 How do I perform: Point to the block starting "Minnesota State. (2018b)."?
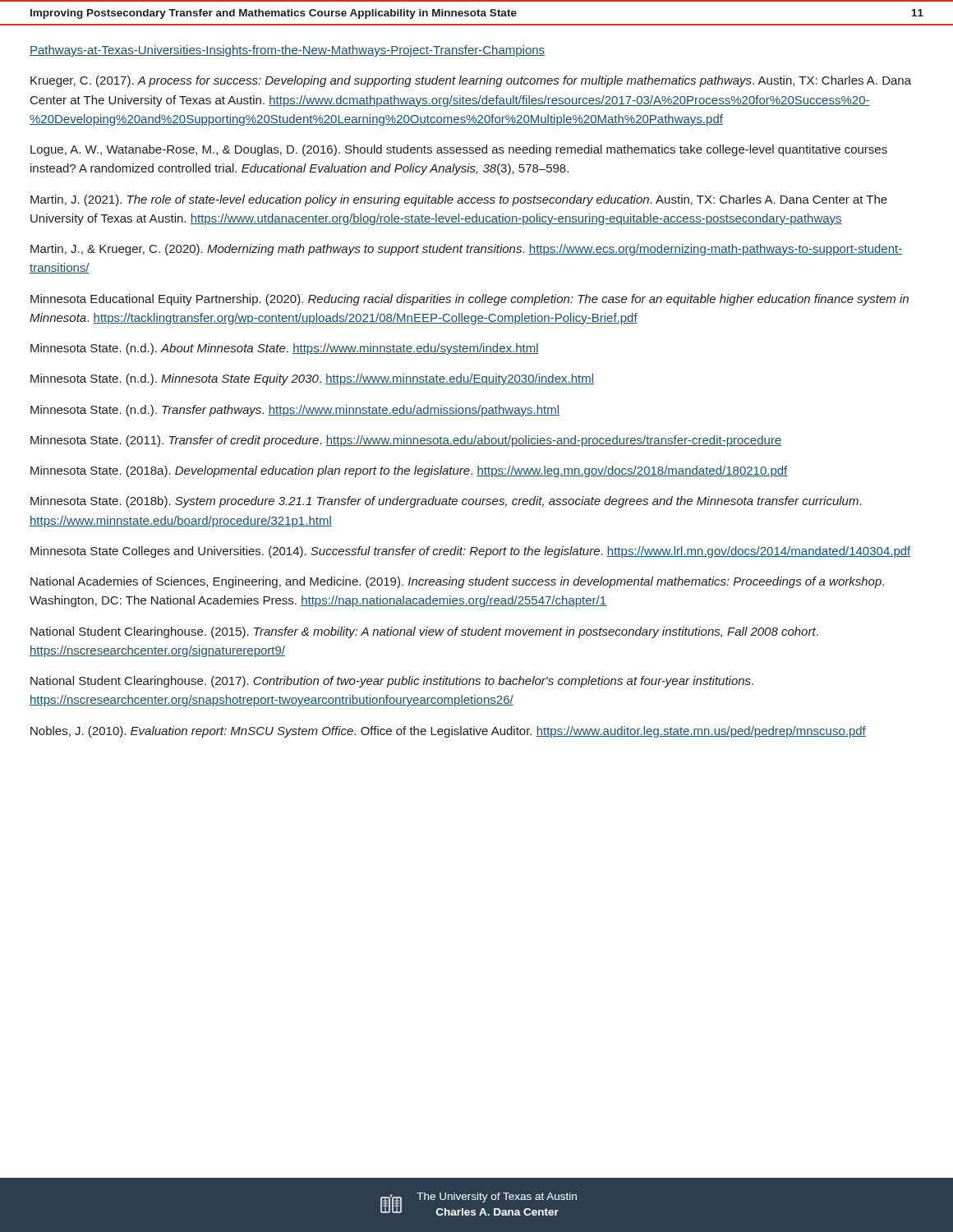tap(446, 510)
